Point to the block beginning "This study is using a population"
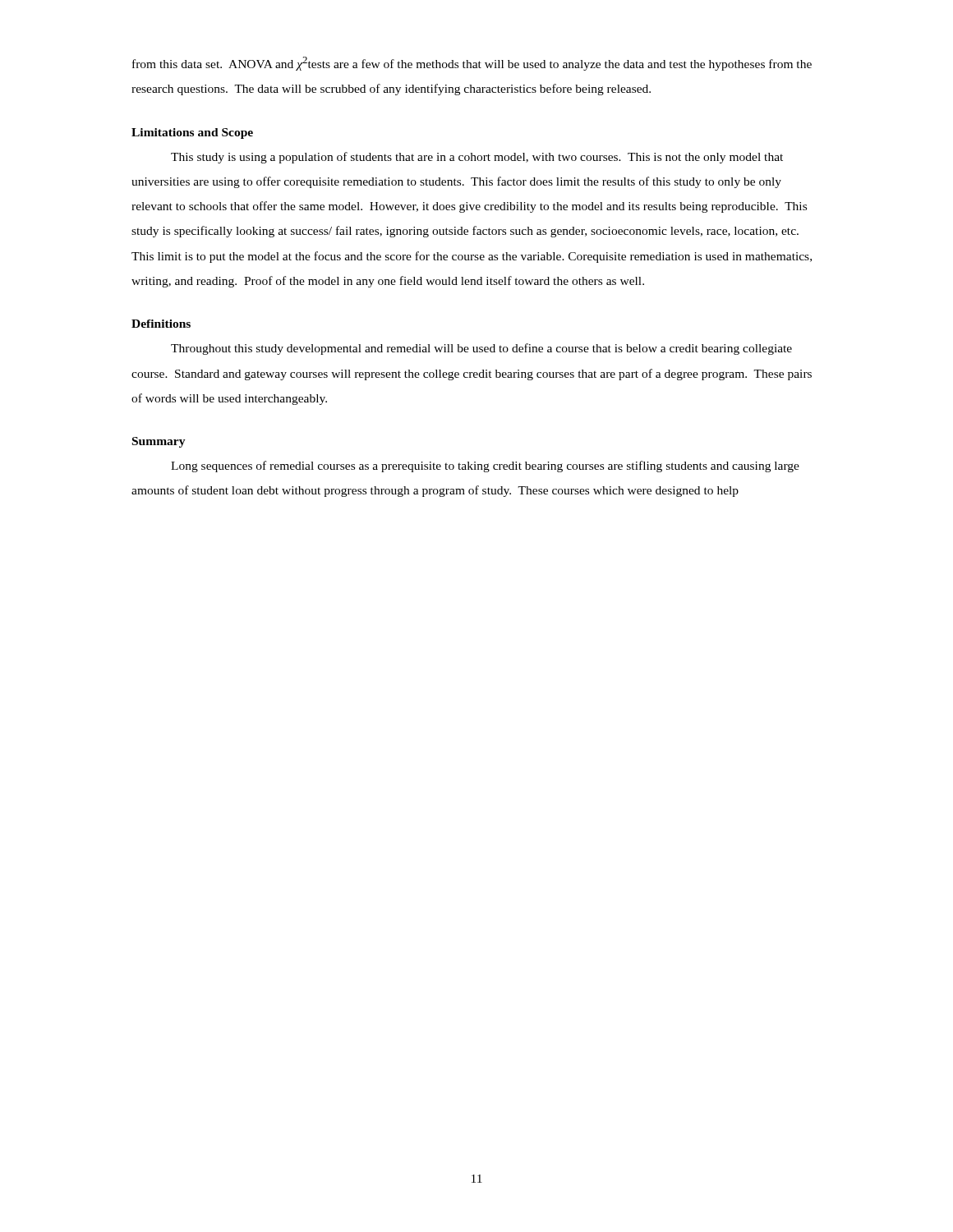953x1232 pixels. (476, 219)
